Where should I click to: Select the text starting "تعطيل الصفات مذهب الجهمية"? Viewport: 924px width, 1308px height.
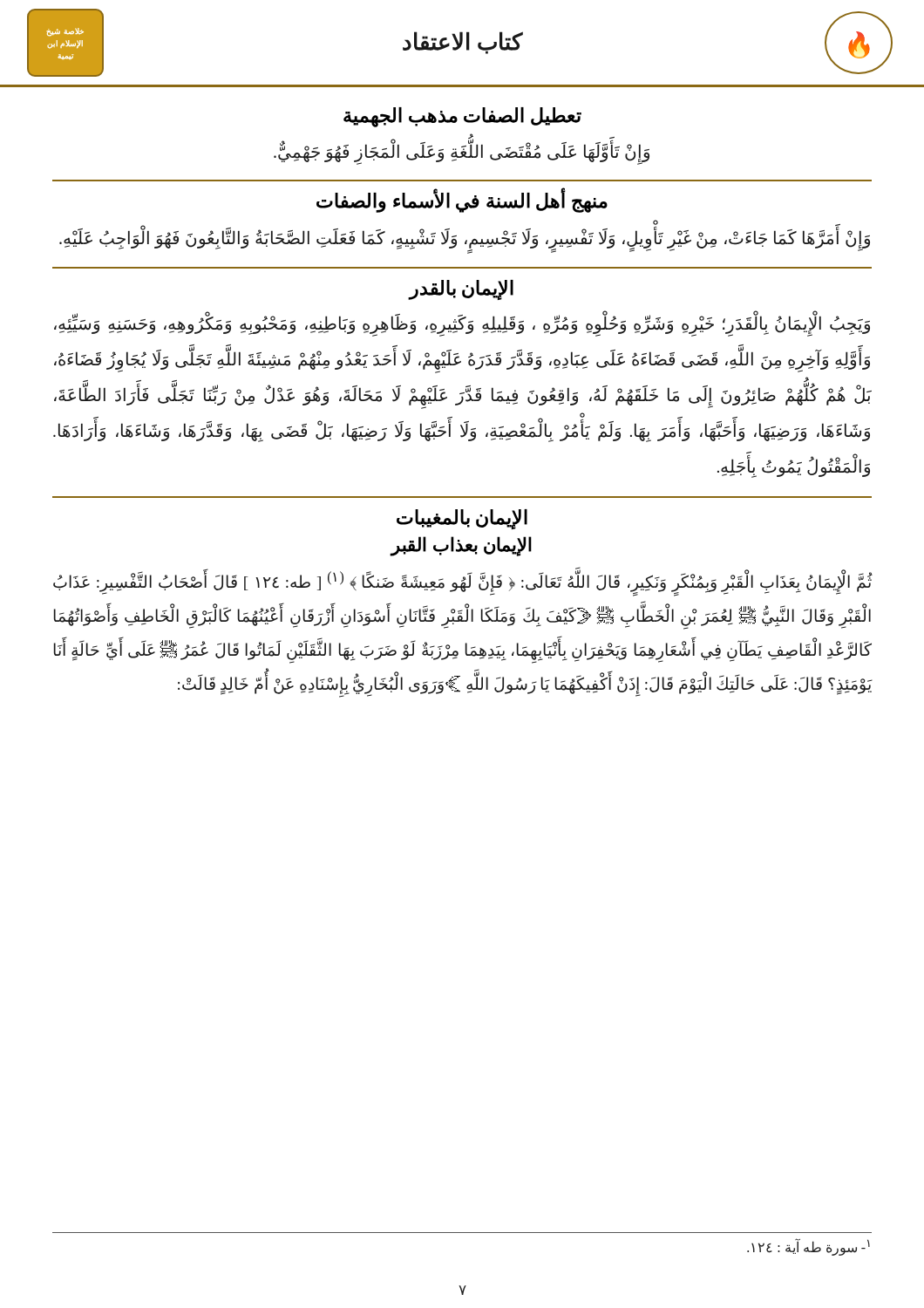pos(462,116)
